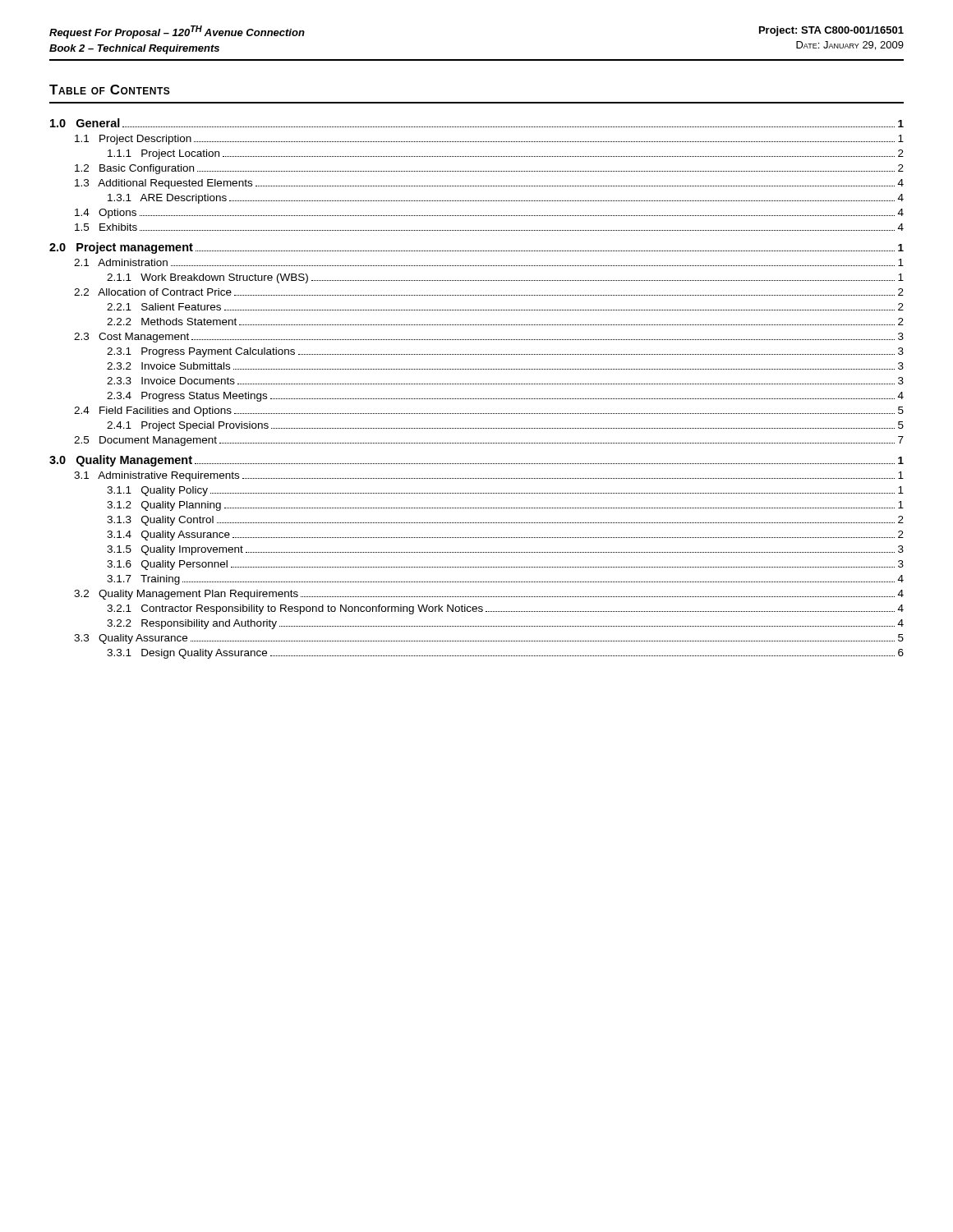This screenshot has height=1232, width=953.
Task: Click on the list item that reads "2.3.2 Invoice Submittals 3"
Action: tap(476, 366)
